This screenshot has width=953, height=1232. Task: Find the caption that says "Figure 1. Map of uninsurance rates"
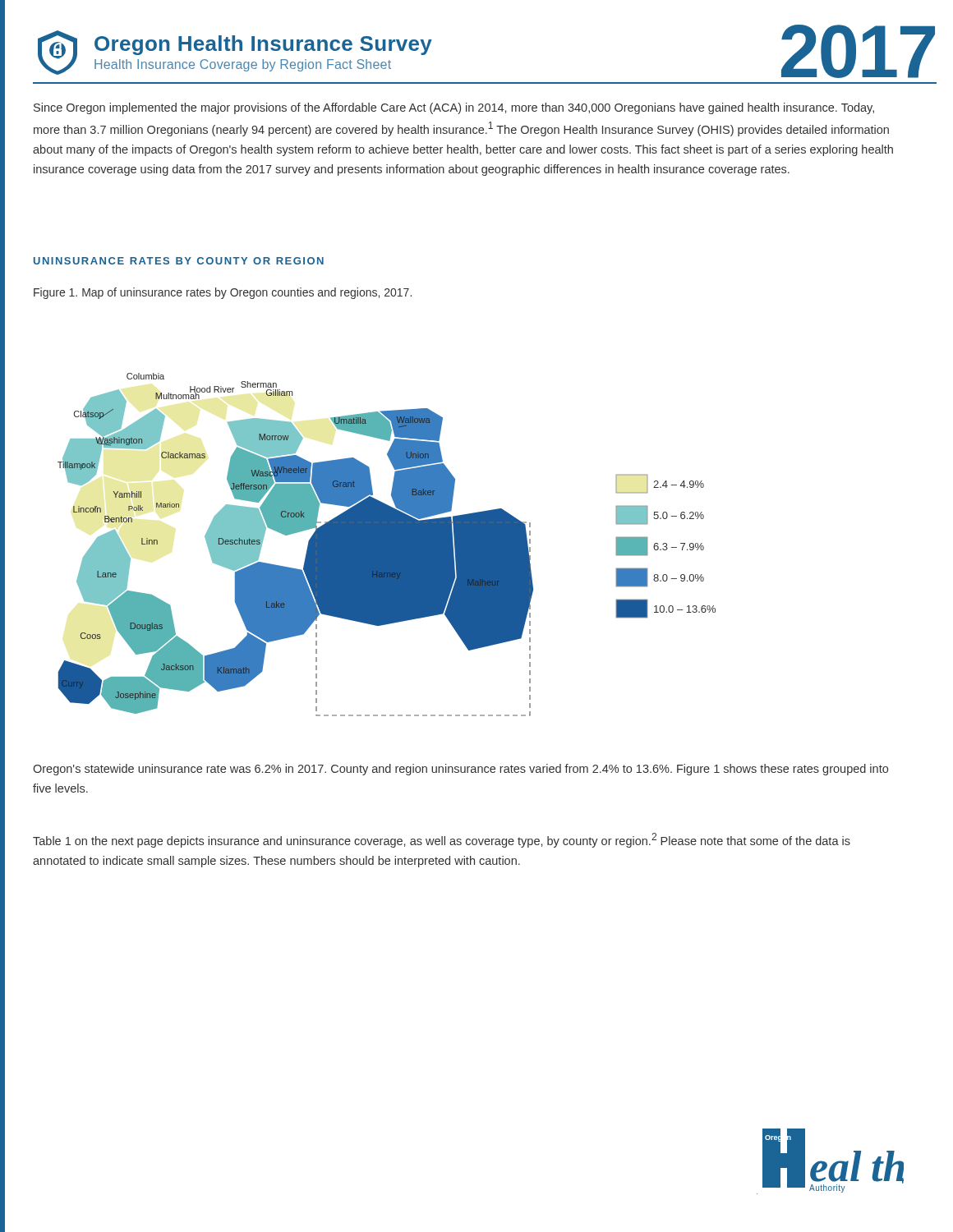point(223,292)
